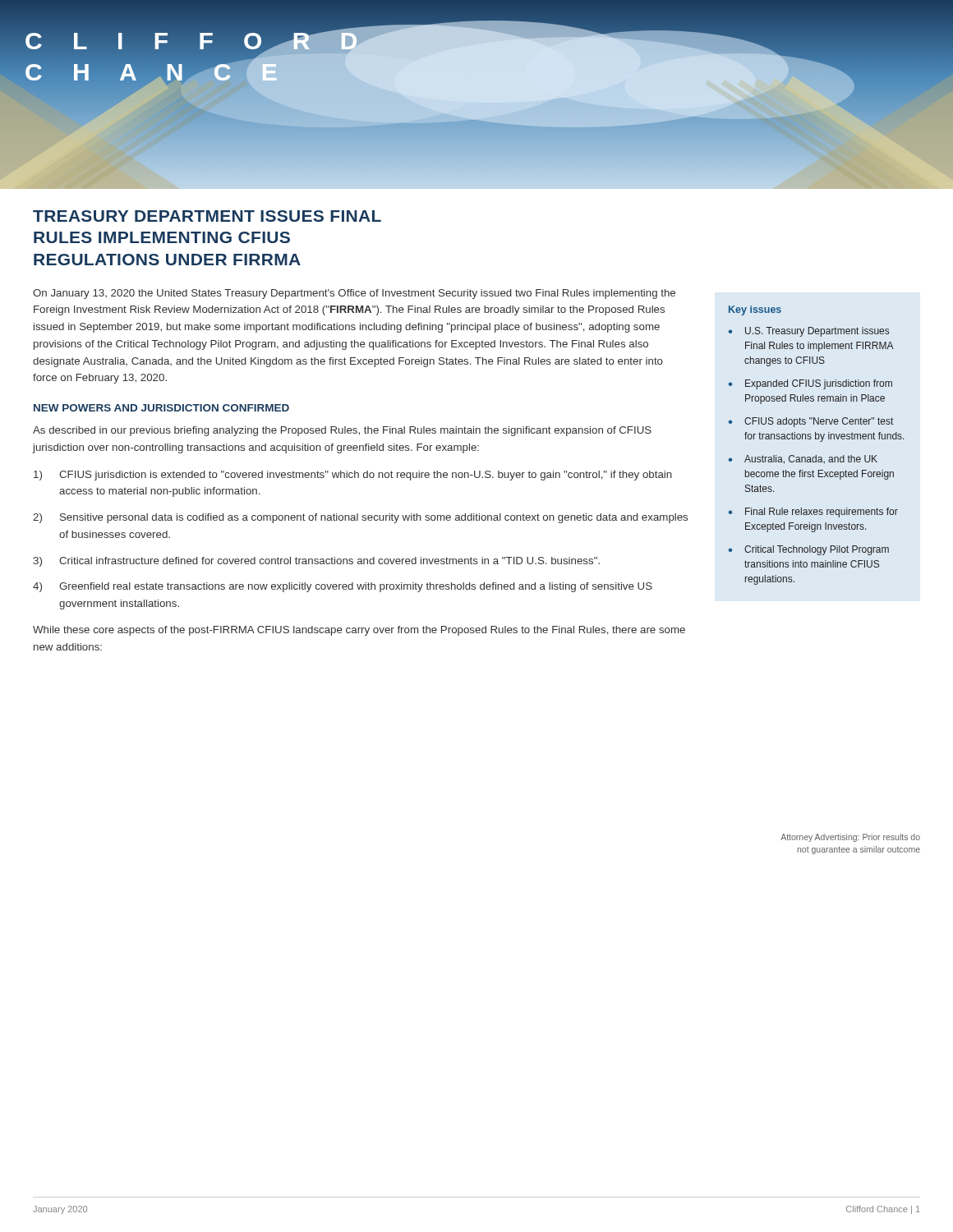Point to the block beginning "While these core aspects of the post-FIRRMA"
This screenshot has height=1232, width=953.
pos(359,638)
